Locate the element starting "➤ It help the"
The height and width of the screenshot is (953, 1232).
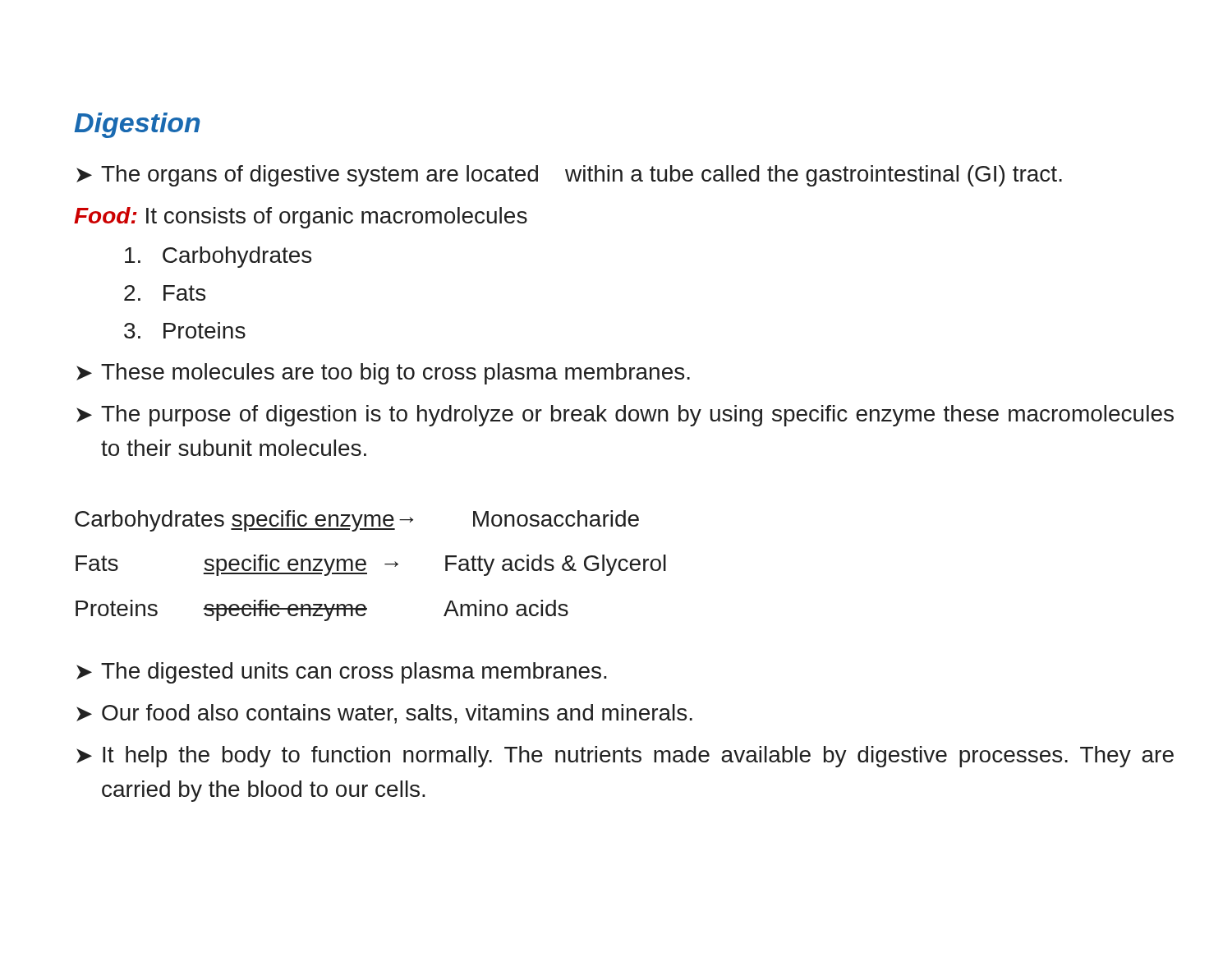624,772
